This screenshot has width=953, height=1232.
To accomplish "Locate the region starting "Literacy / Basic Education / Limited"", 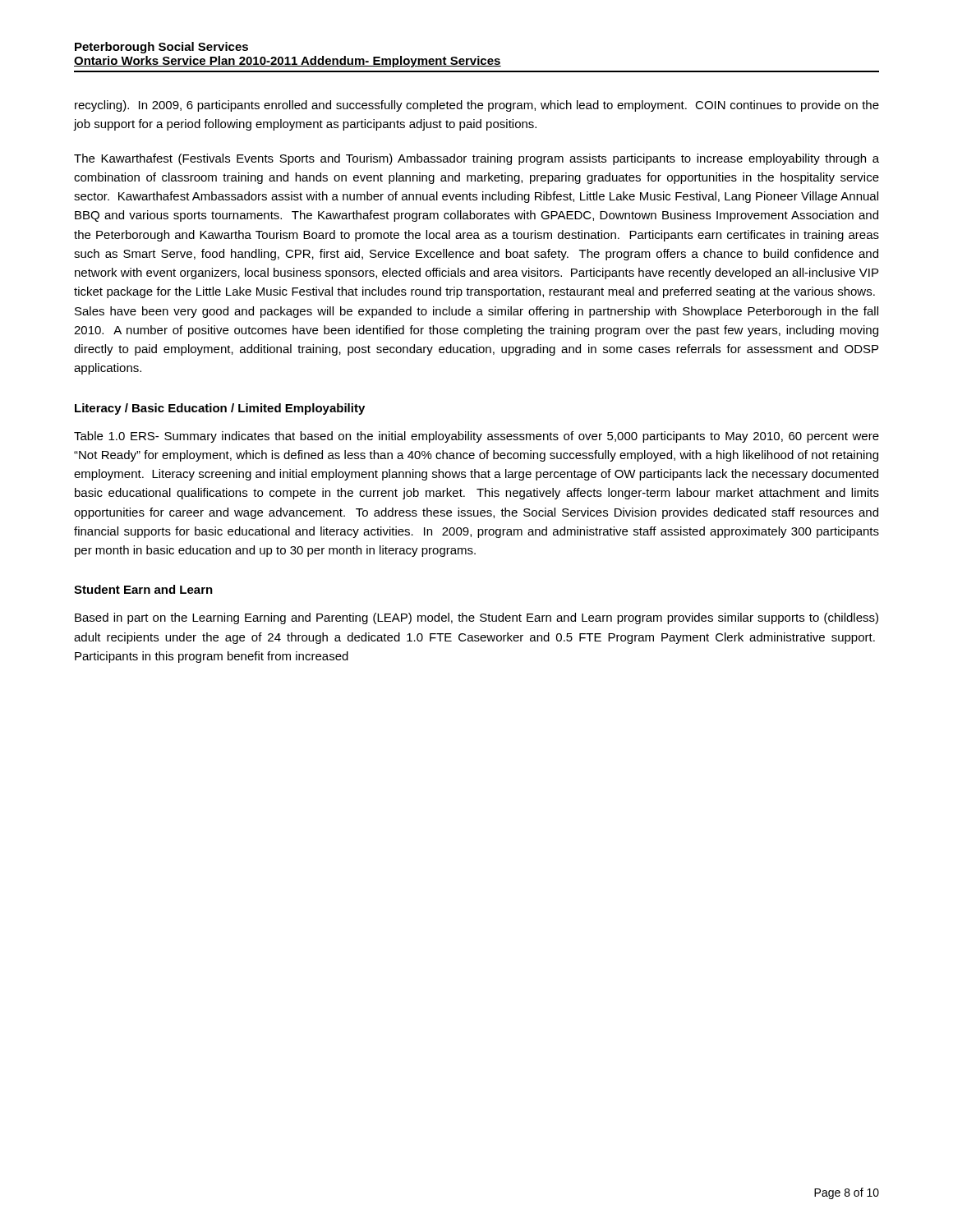I will tap(219, 407).
